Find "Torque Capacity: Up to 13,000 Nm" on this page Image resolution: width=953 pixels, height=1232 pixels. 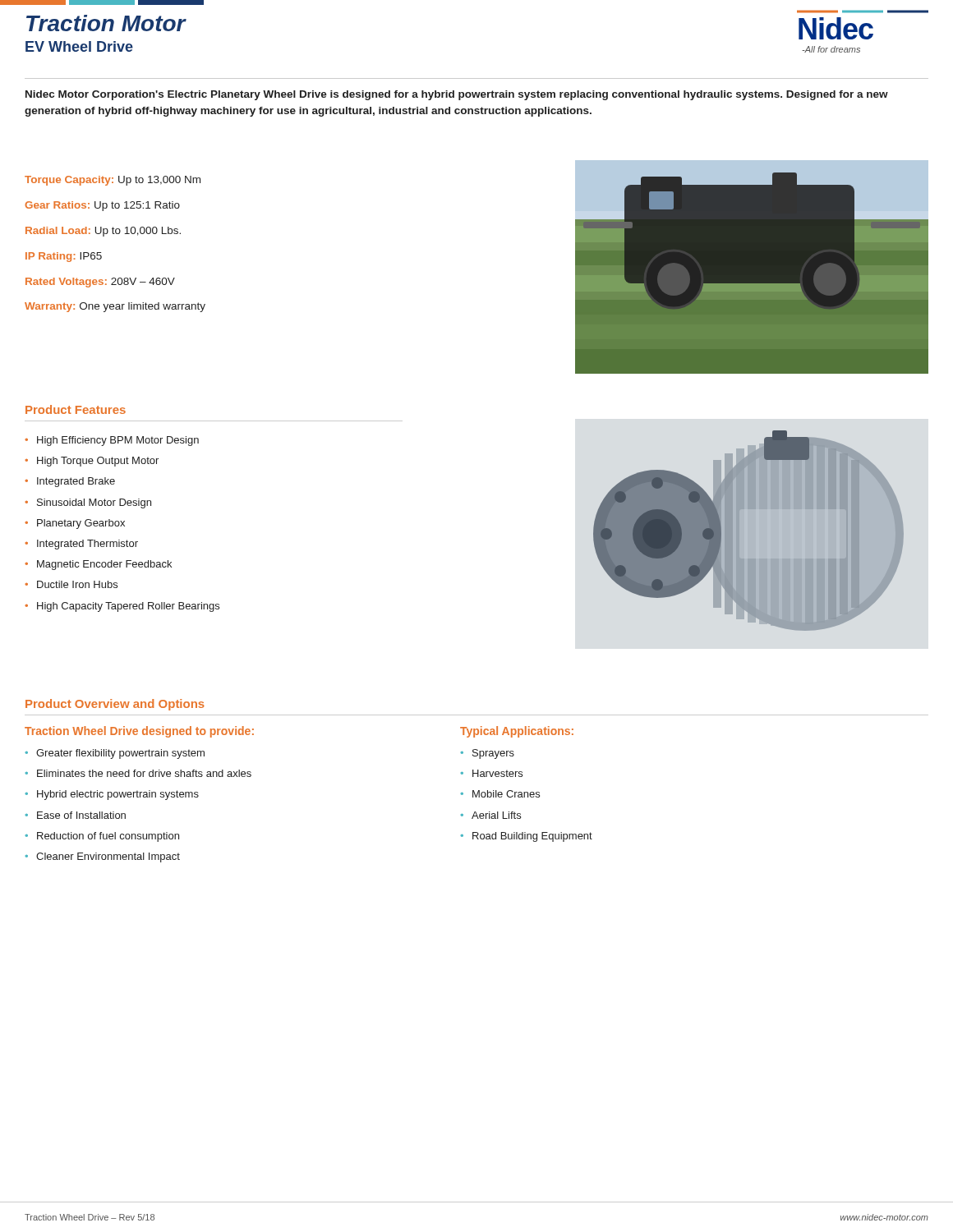(113, 180)
